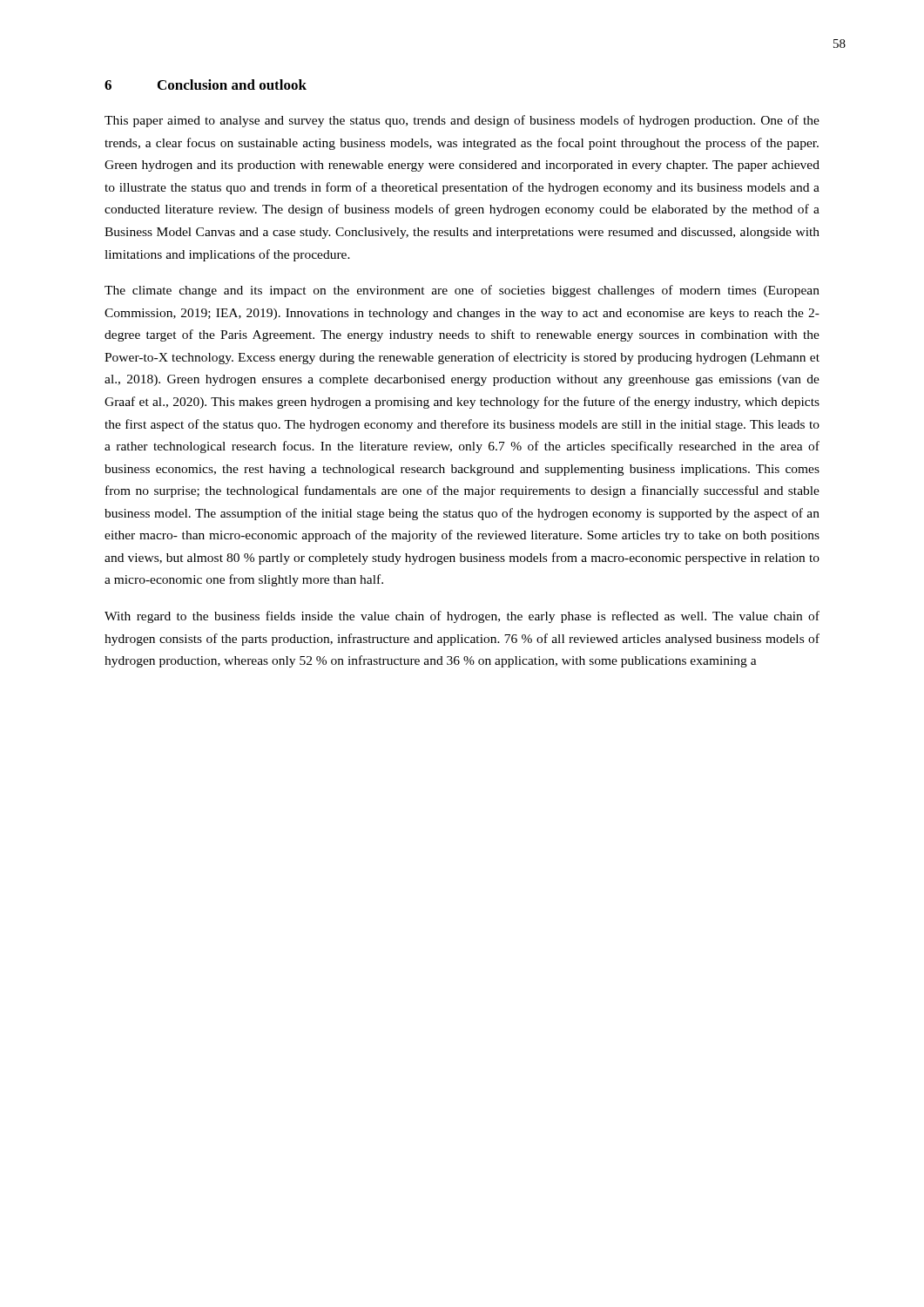
Task: Locate the text block that says "This paper aimed to analyse and survey the"
Action: tap(462, 187)
